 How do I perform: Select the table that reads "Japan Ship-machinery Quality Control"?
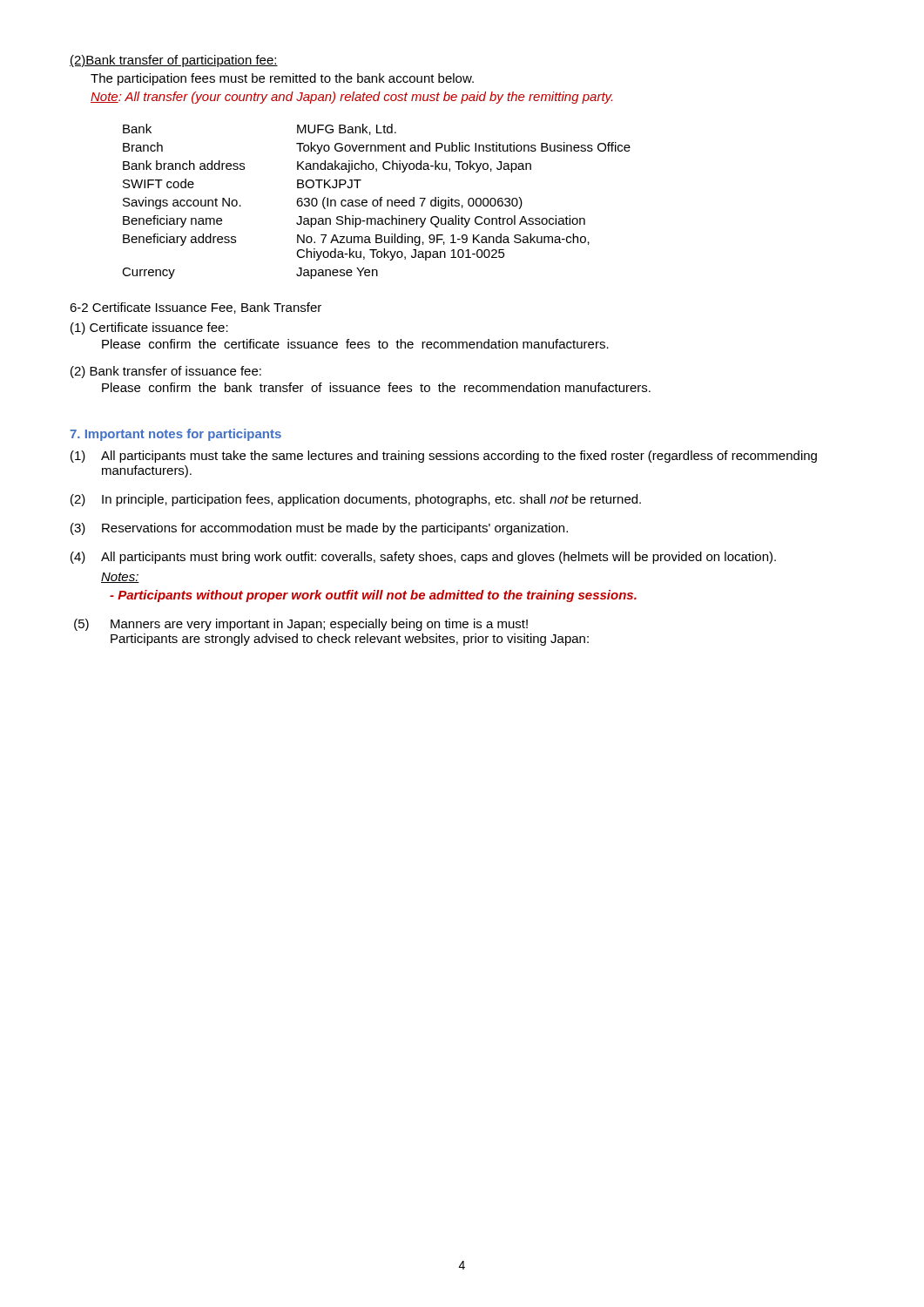point(458,200)
